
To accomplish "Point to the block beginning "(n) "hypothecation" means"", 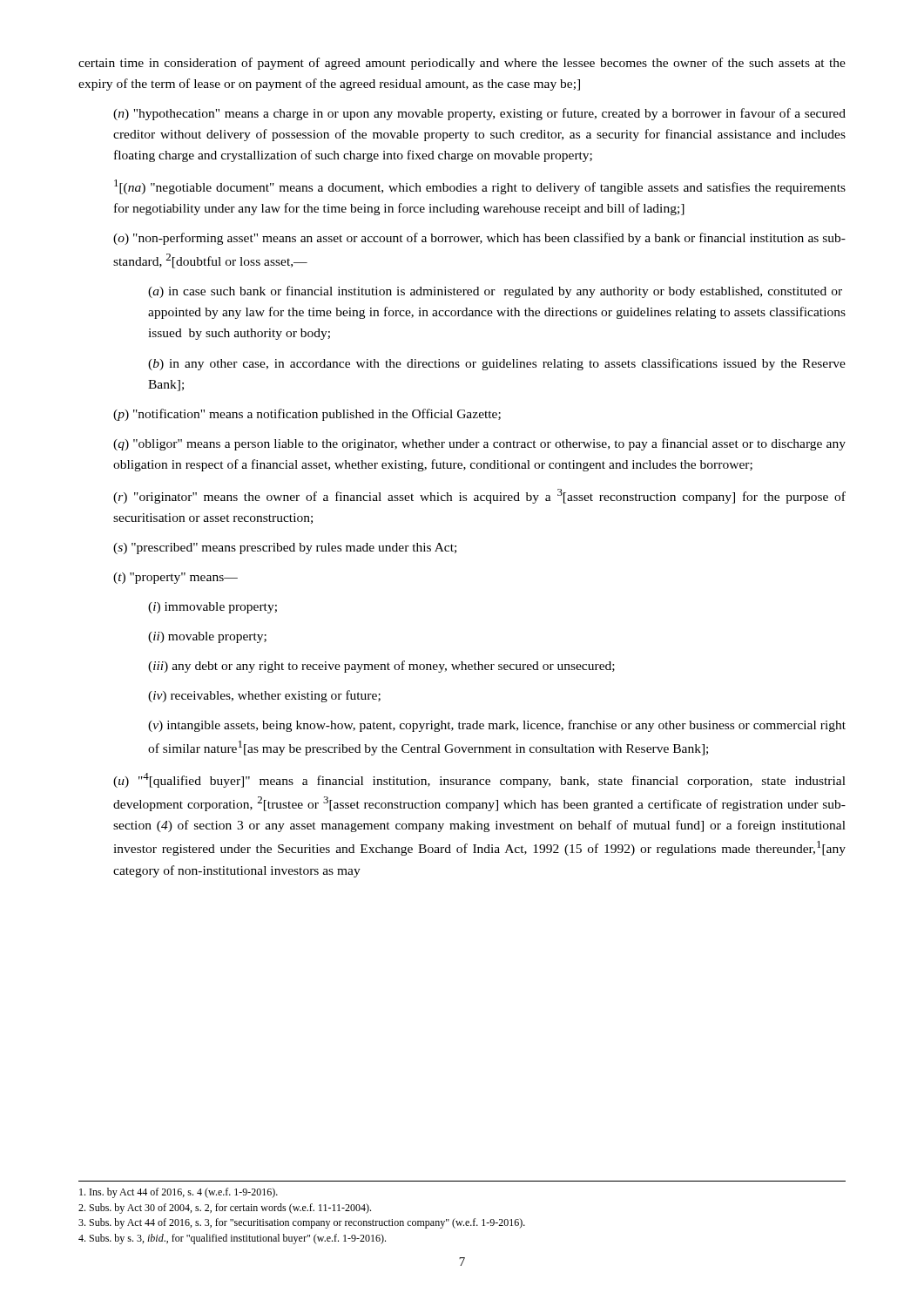I will [479, 134].
